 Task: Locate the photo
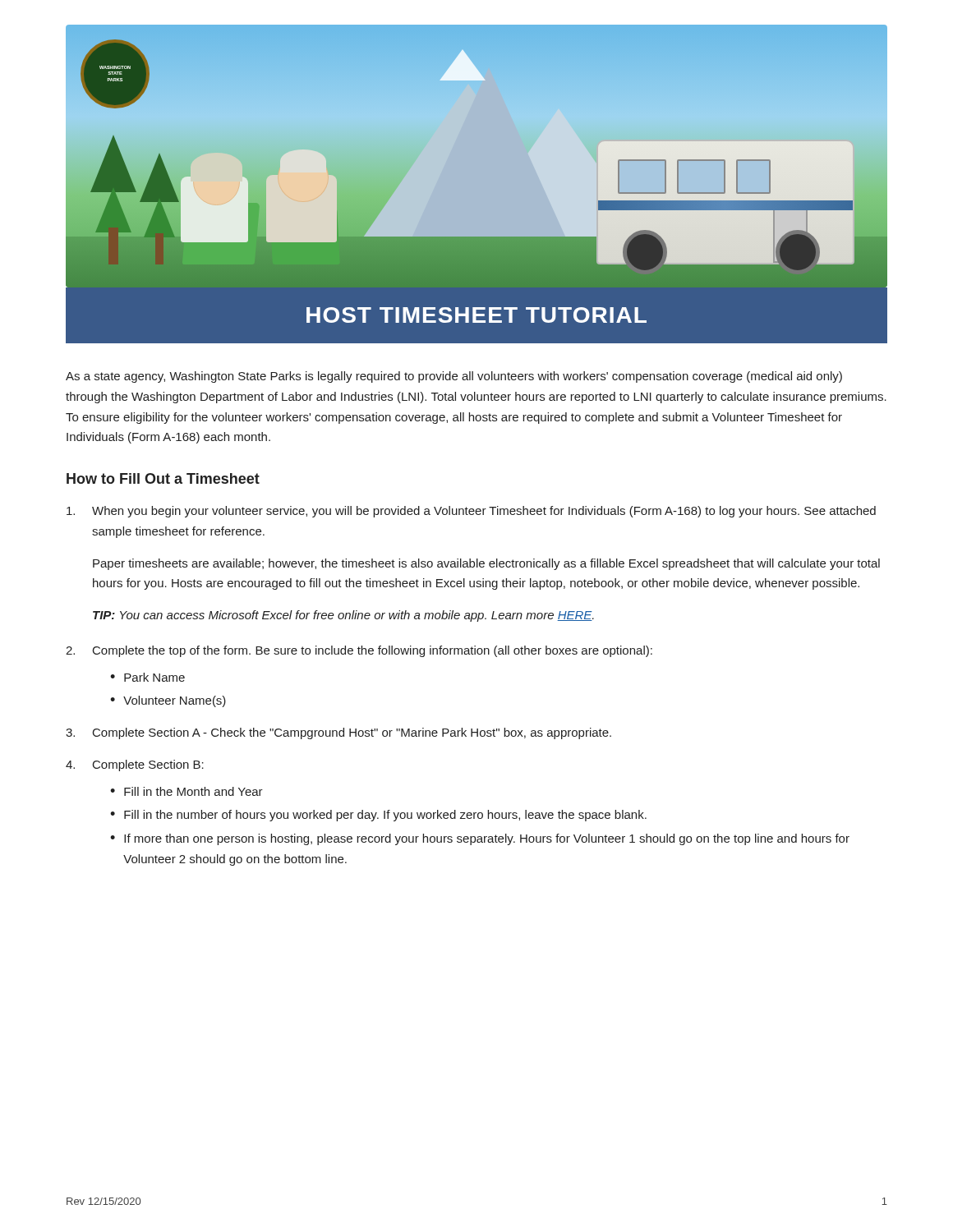476,156
